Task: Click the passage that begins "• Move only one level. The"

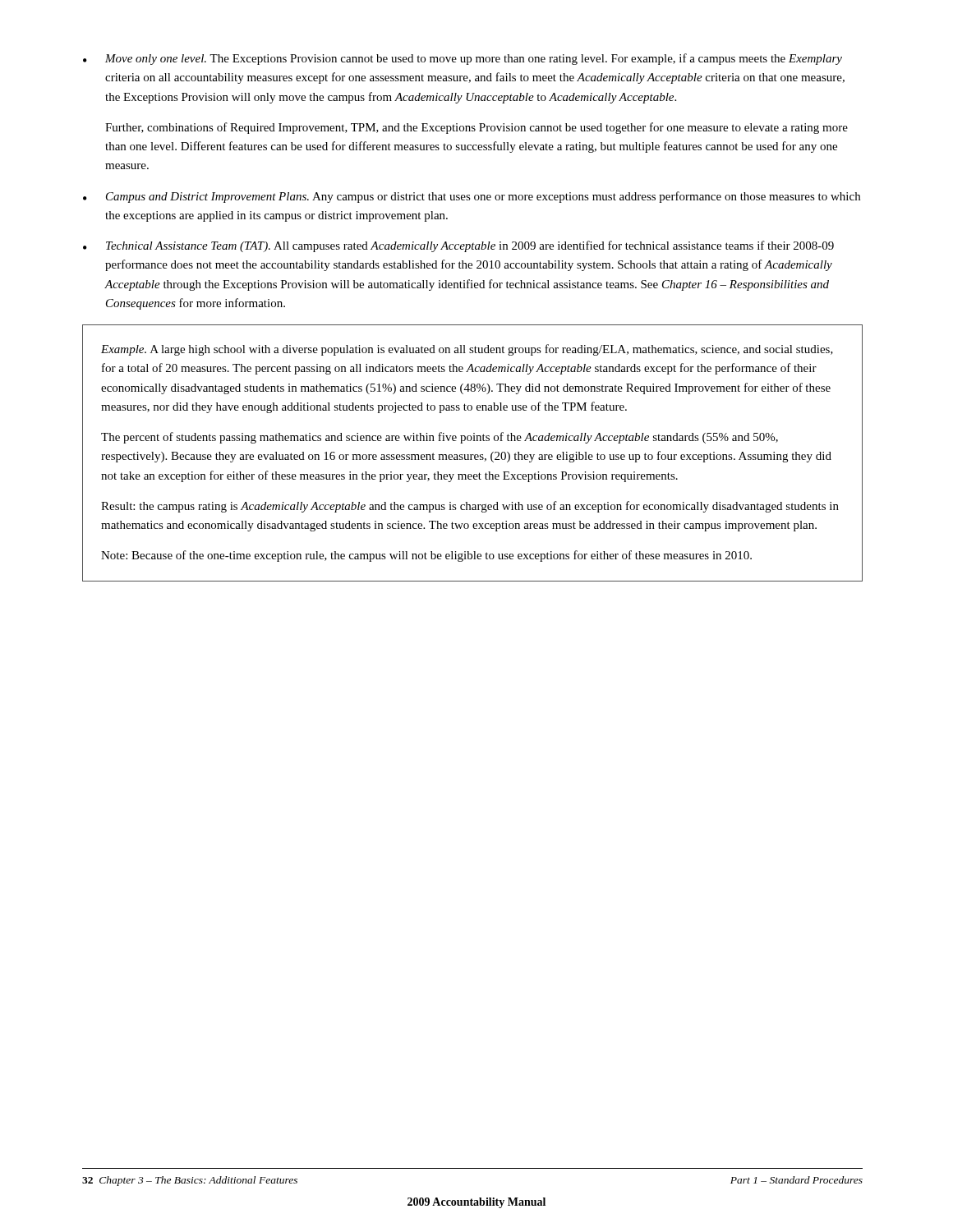Action: tap(472, 78)
